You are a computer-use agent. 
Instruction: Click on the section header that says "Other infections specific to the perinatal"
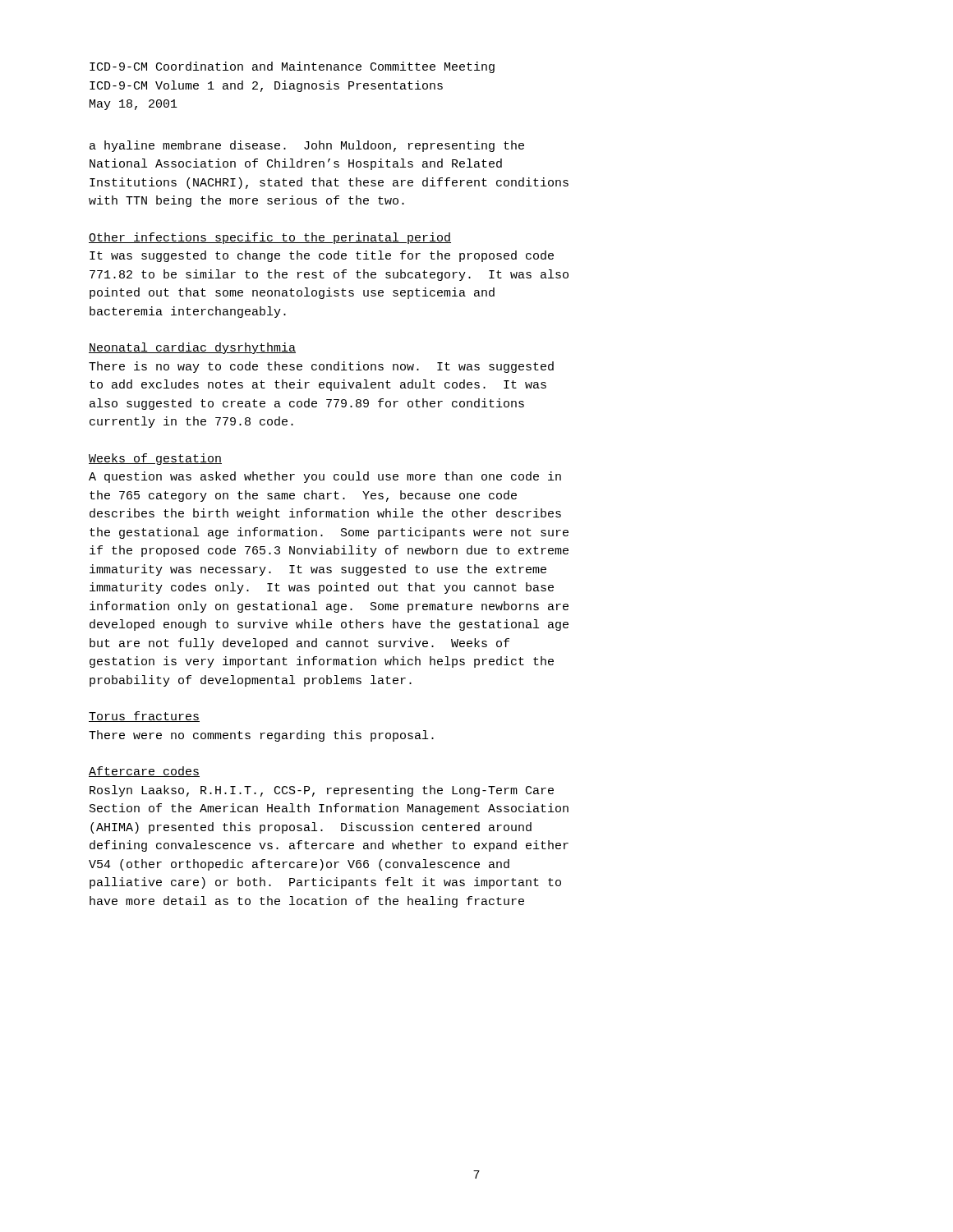click(329, 275)
